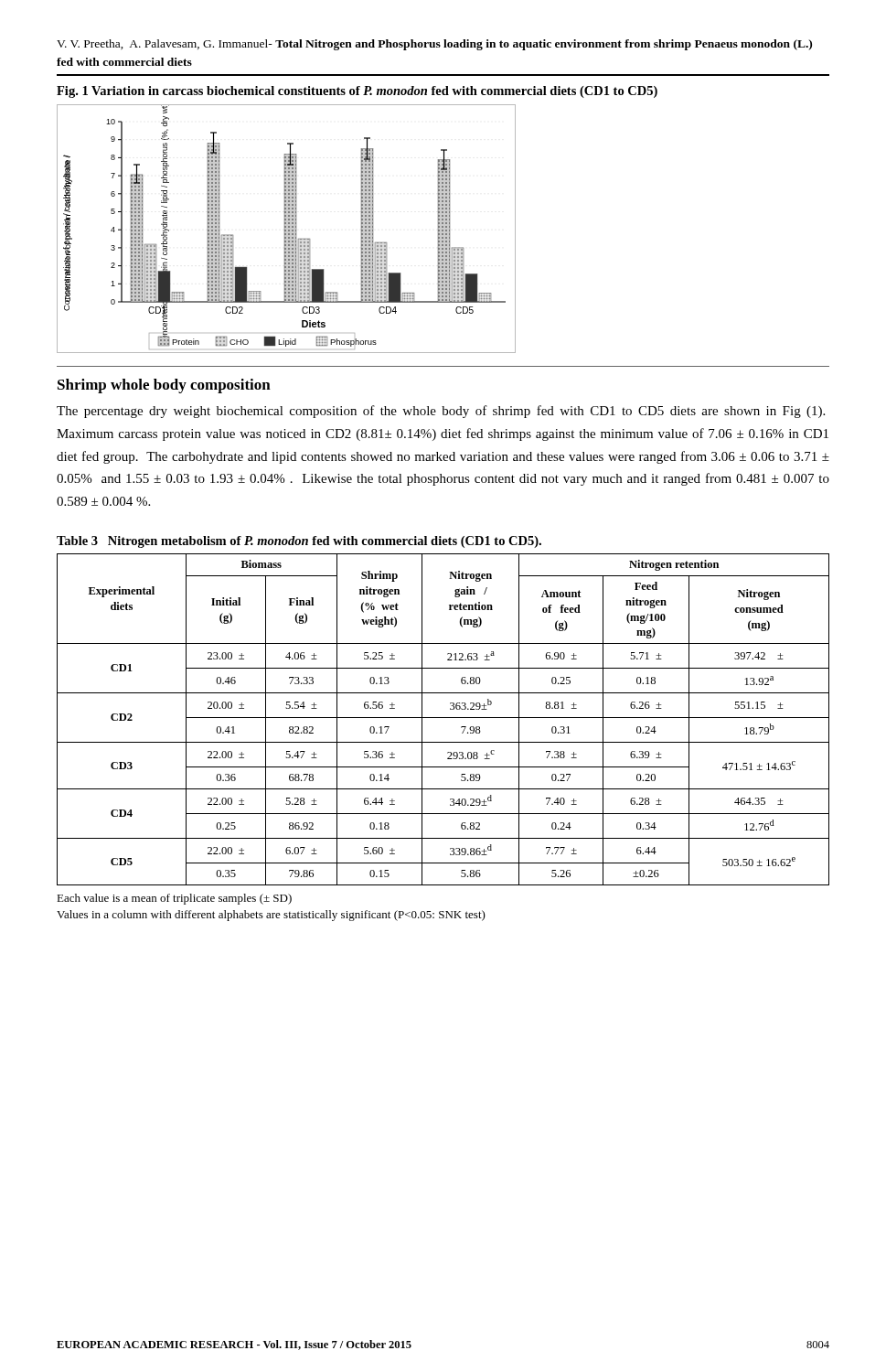This screenshot has width=886, height=1372.
Task: Click the caption that begins "Table 3 Nitrogen"
Action: click(299, 540)
